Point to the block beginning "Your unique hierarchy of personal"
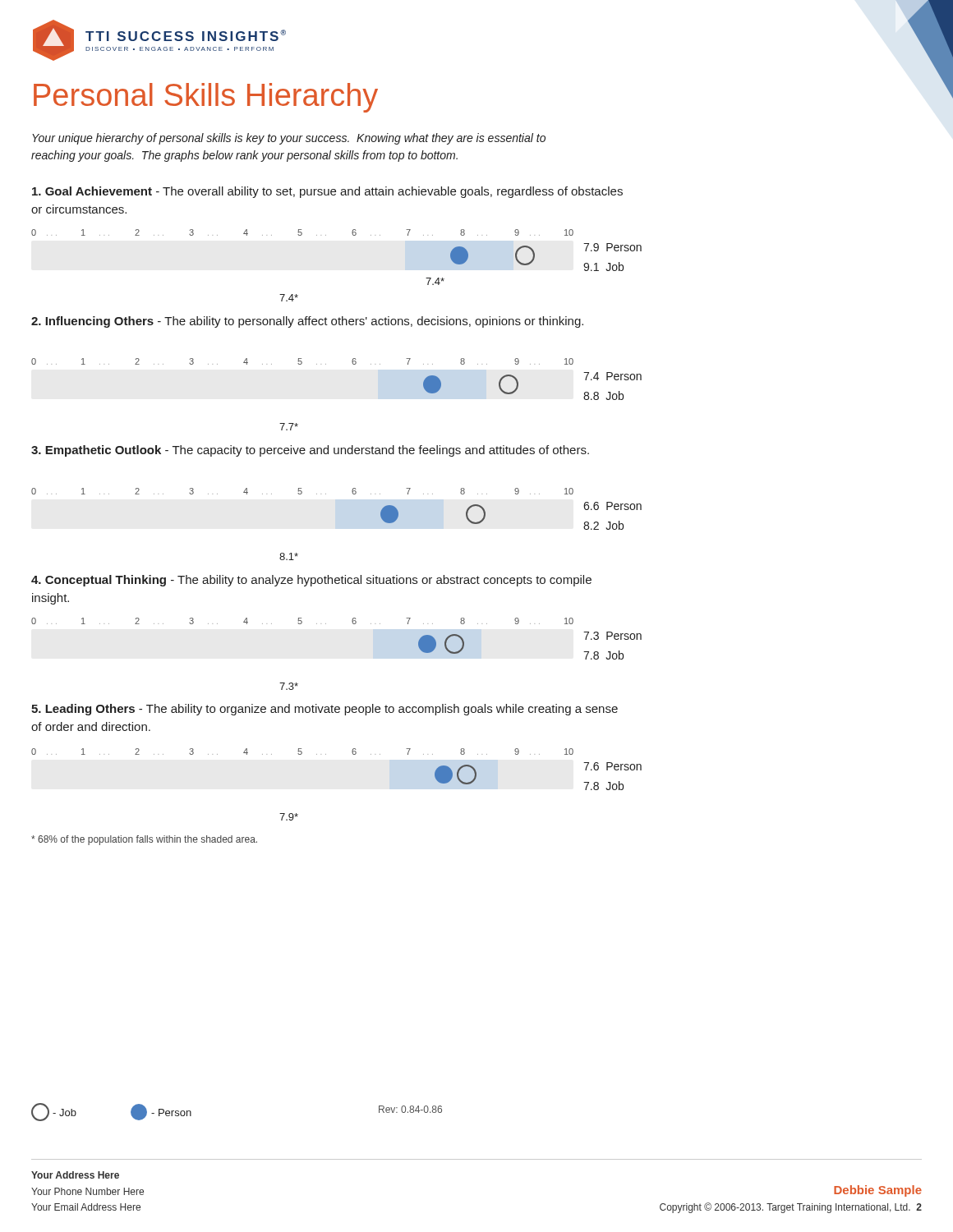 289,147
